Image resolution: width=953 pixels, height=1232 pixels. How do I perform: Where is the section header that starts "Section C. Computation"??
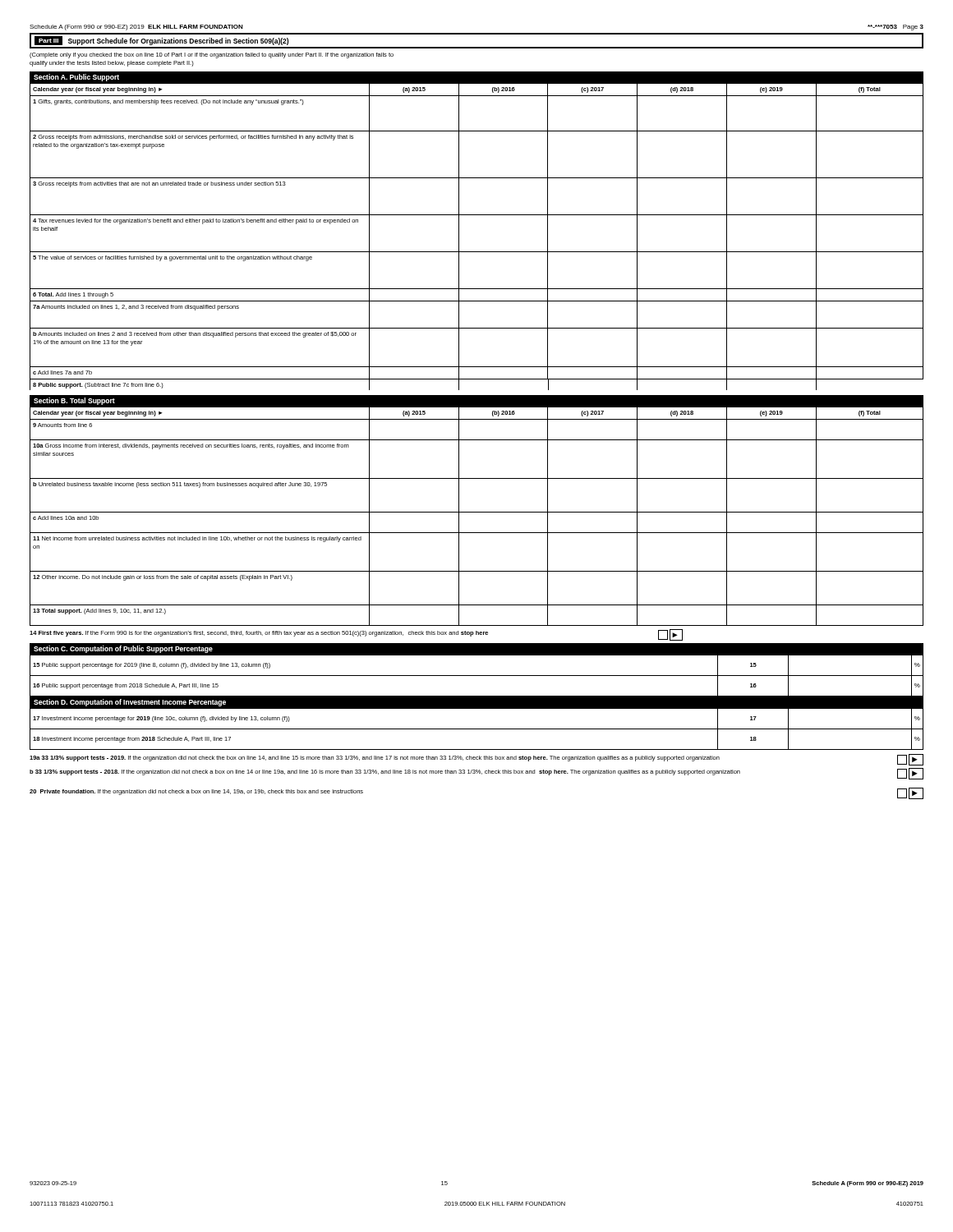(123, 649)
